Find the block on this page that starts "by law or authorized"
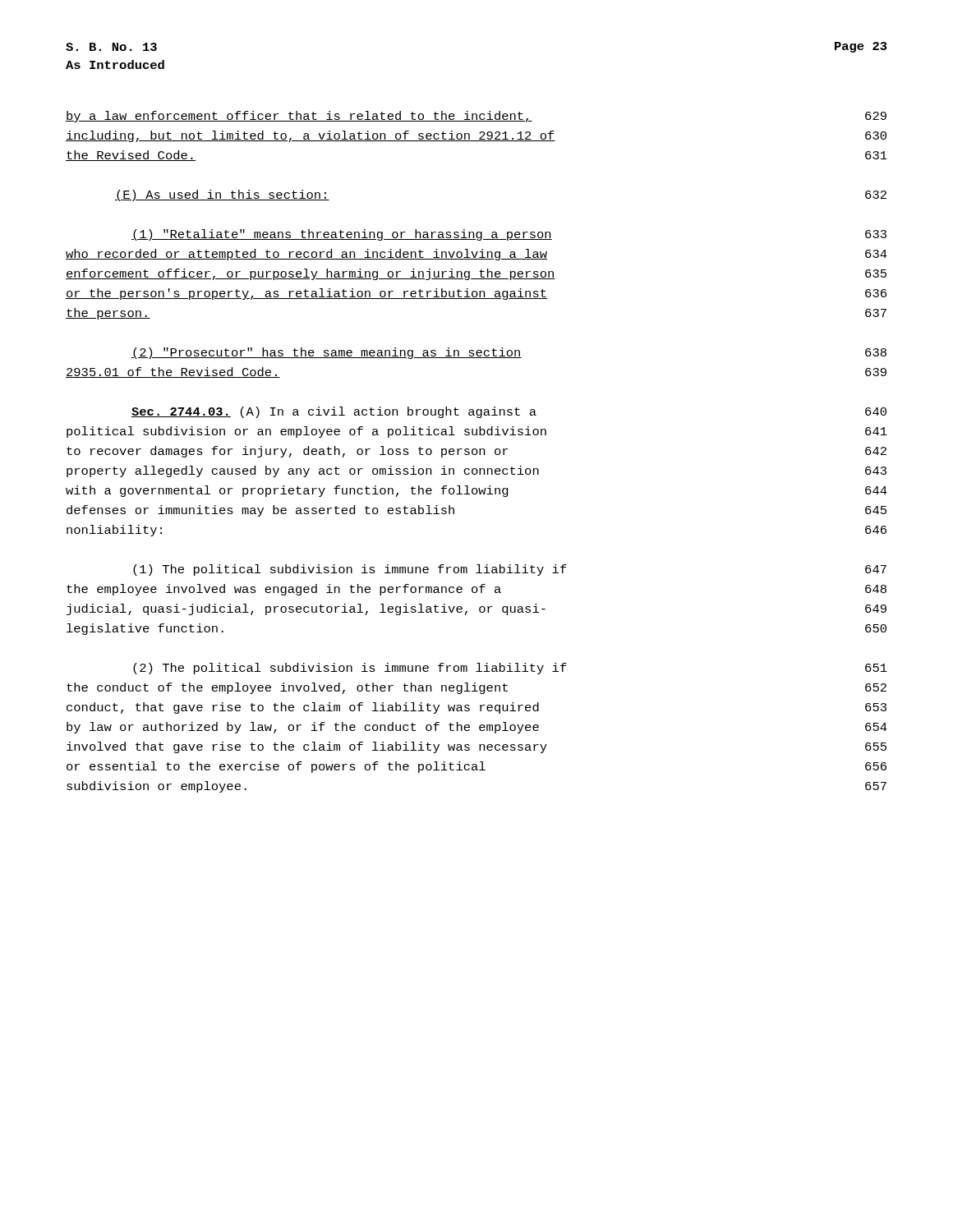Screen dimensions: 1232x953 [476, 728]
